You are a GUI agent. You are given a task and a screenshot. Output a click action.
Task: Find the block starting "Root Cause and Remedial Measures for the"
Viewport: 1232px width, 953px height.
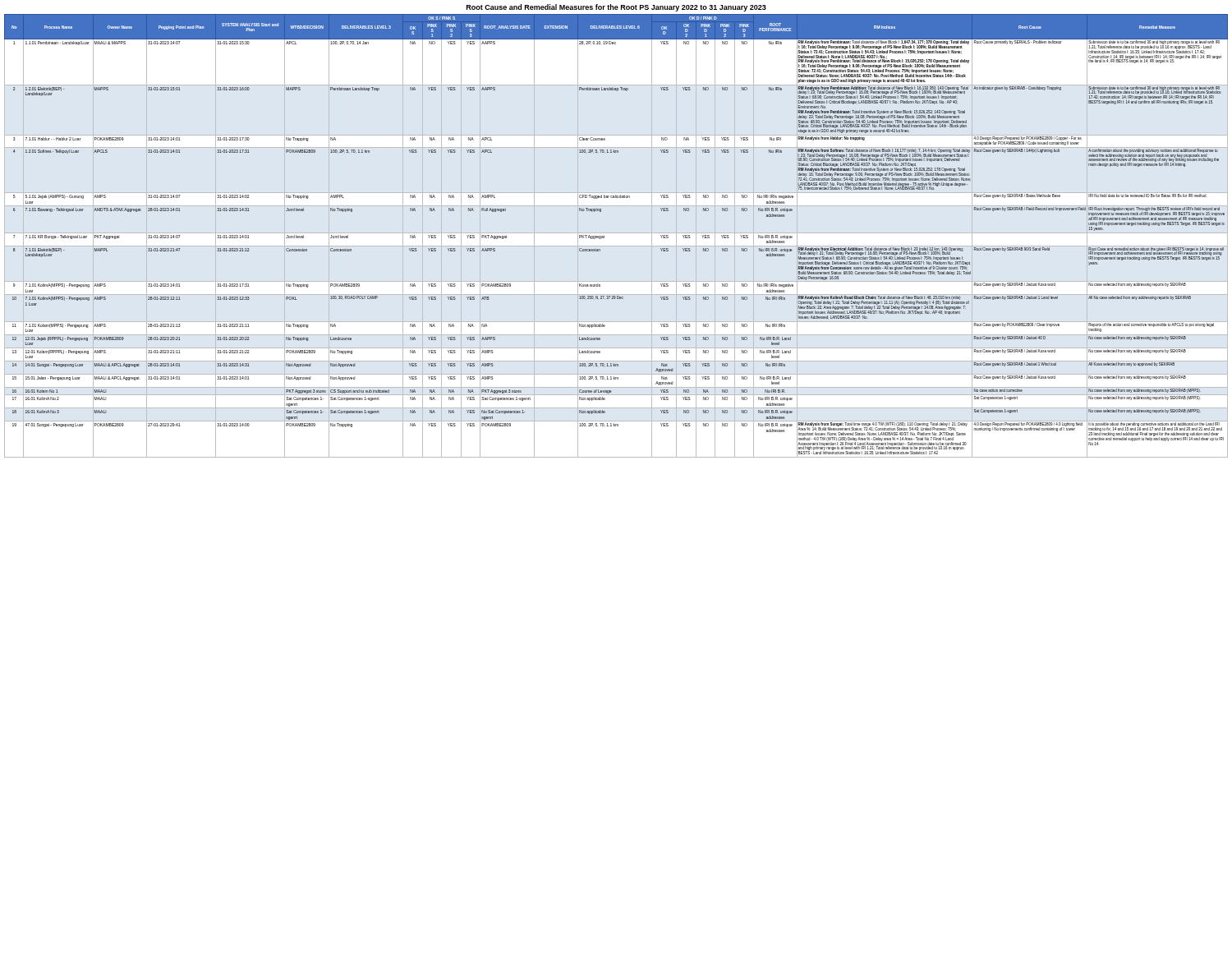pos(616,7)
